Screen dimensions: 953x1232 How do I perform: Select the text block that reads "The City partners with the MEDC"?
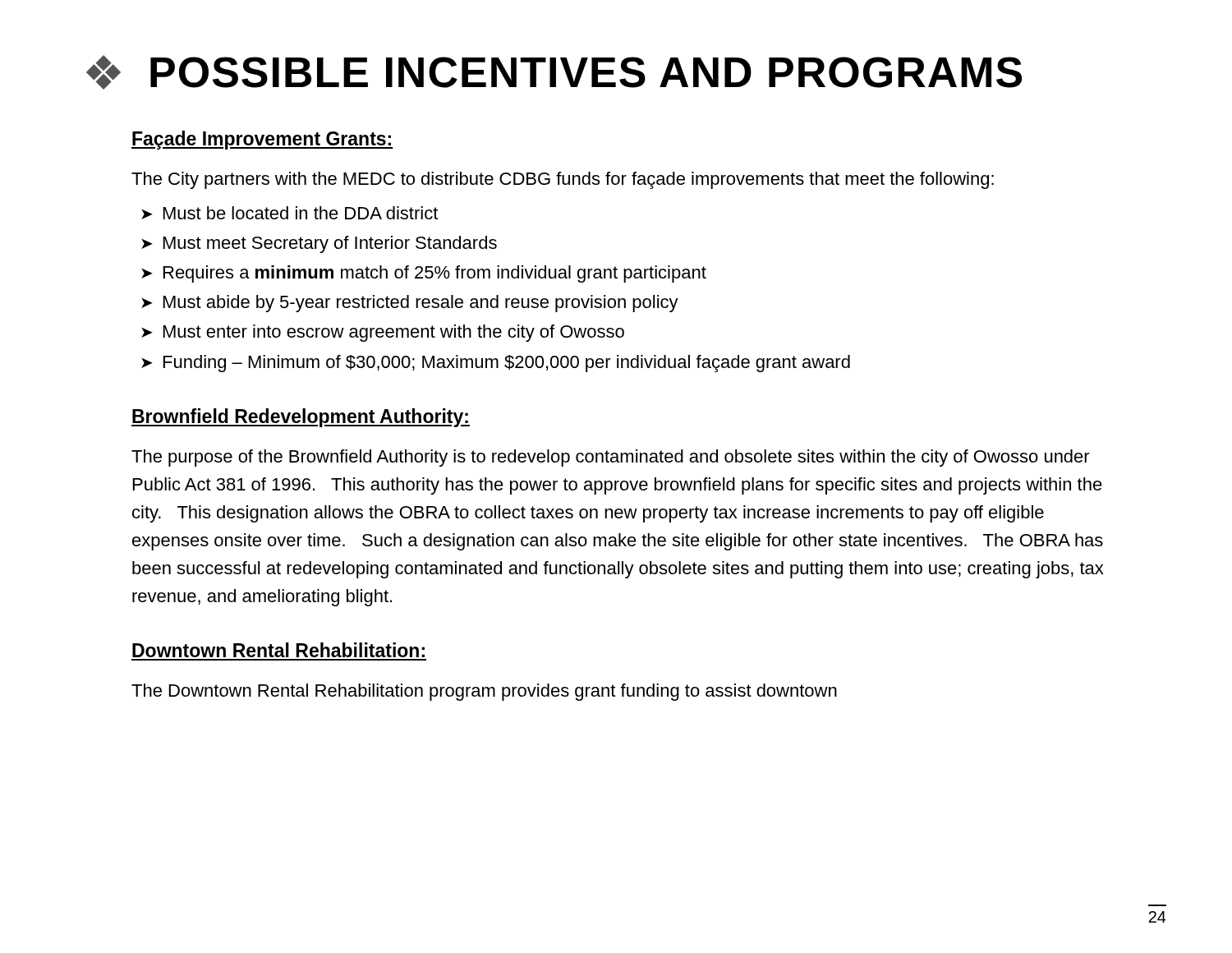tap(563, 179)
